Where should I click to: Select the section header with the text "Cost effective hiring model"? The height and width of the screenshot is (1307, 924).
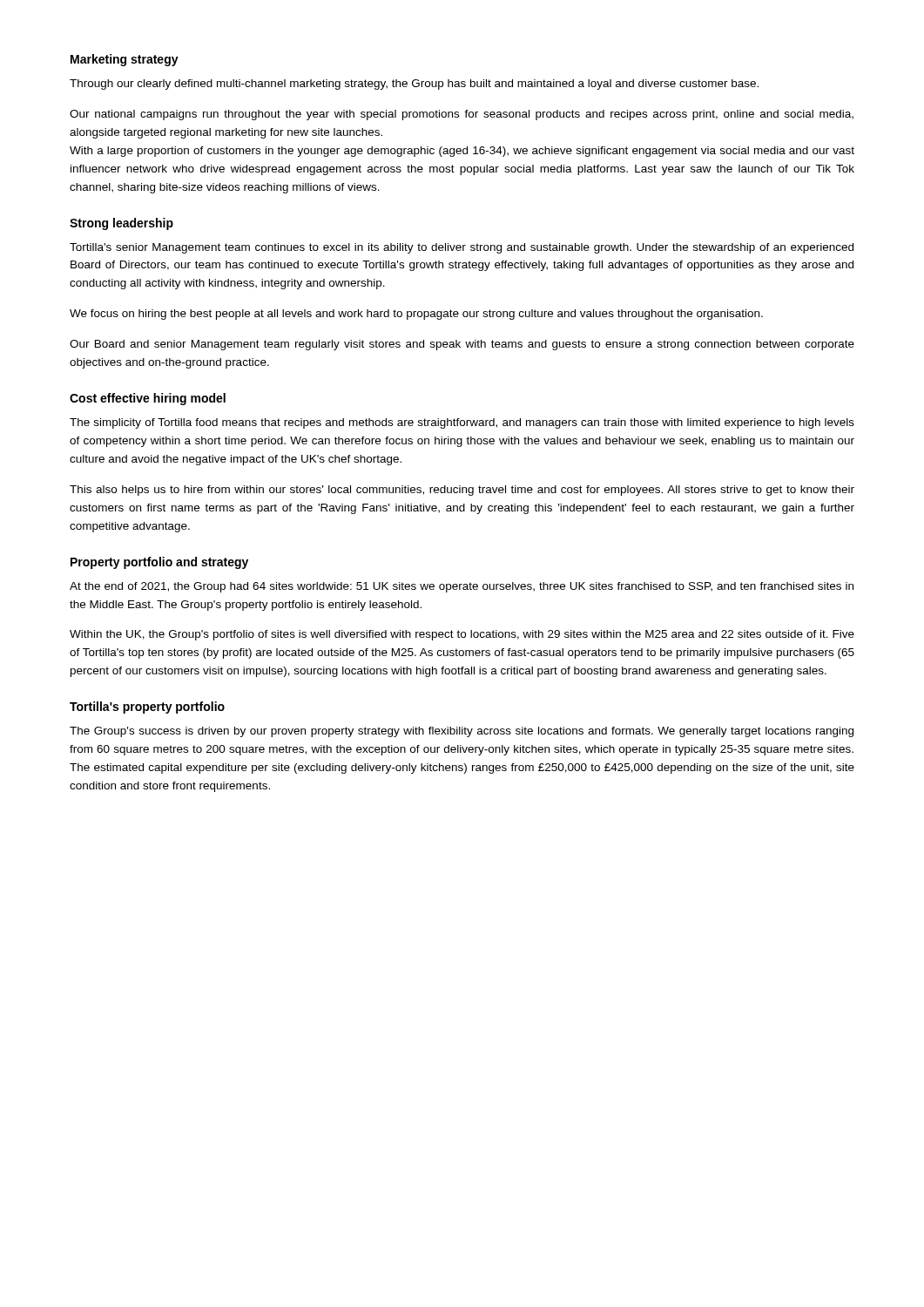(x=148, y=398)
